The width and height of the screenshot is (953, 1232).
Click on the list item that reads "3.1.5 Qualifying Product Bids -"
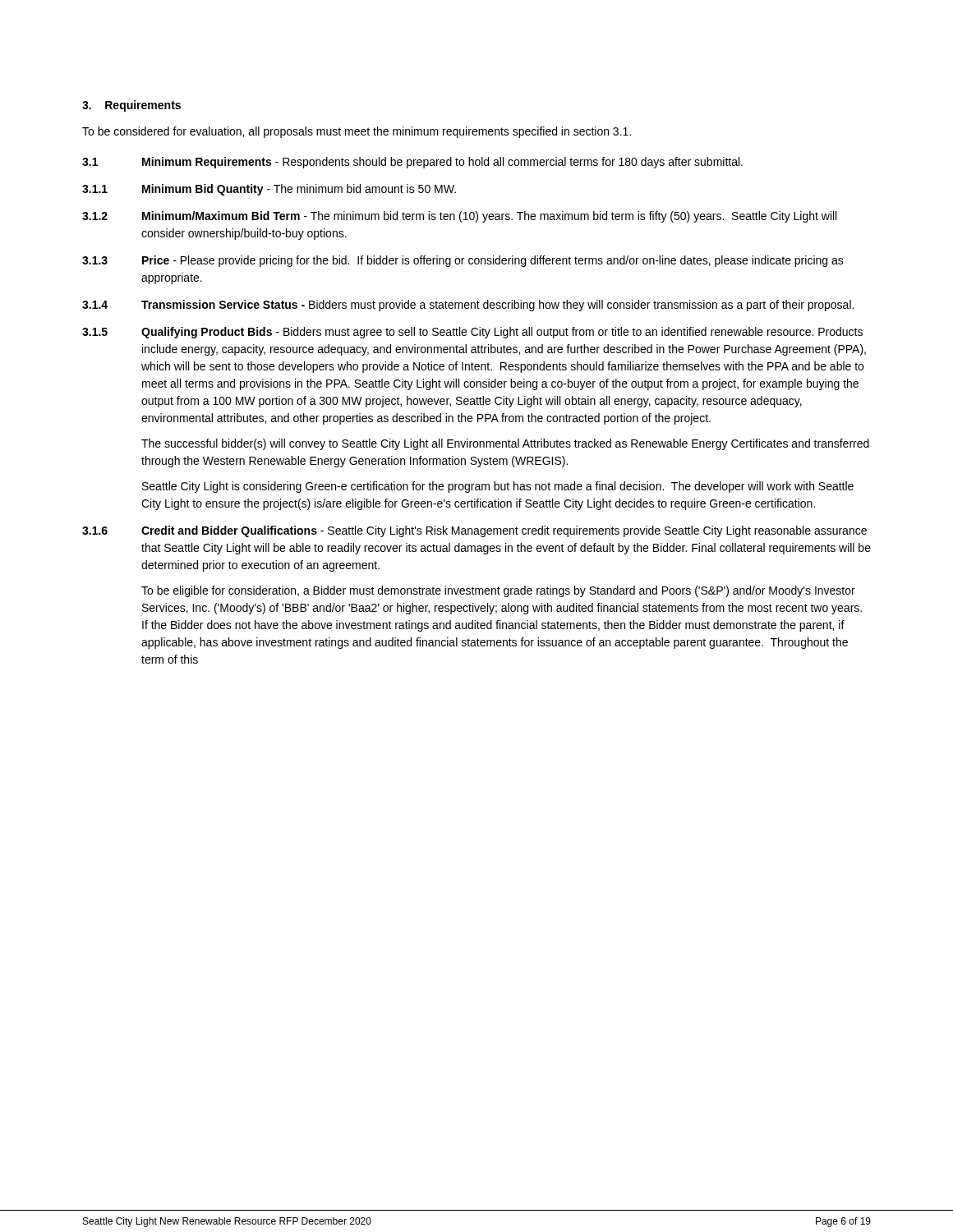(476, 418)
